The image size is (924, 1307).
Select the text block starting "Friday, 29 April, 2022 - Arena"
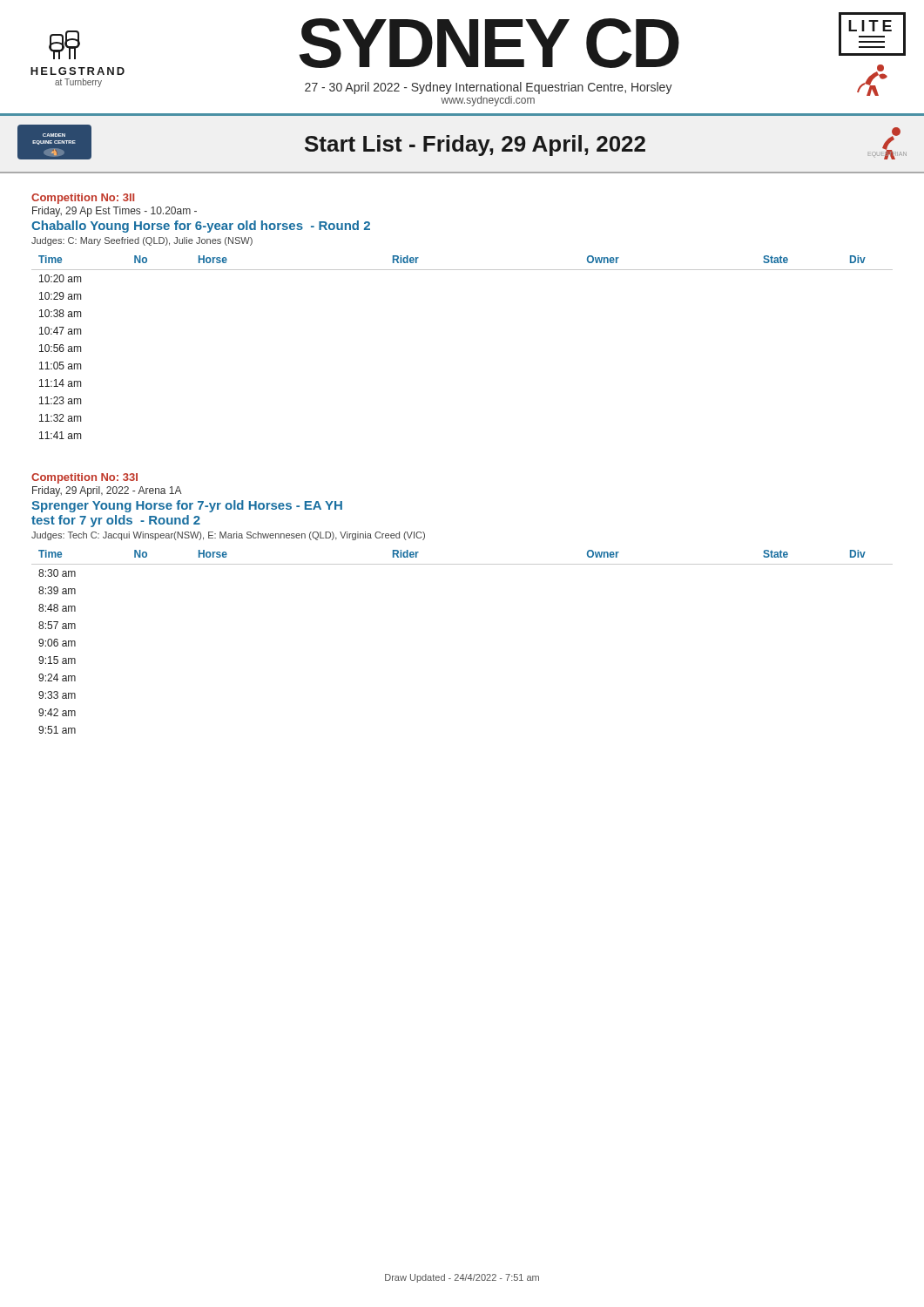(x=106, y=491)
